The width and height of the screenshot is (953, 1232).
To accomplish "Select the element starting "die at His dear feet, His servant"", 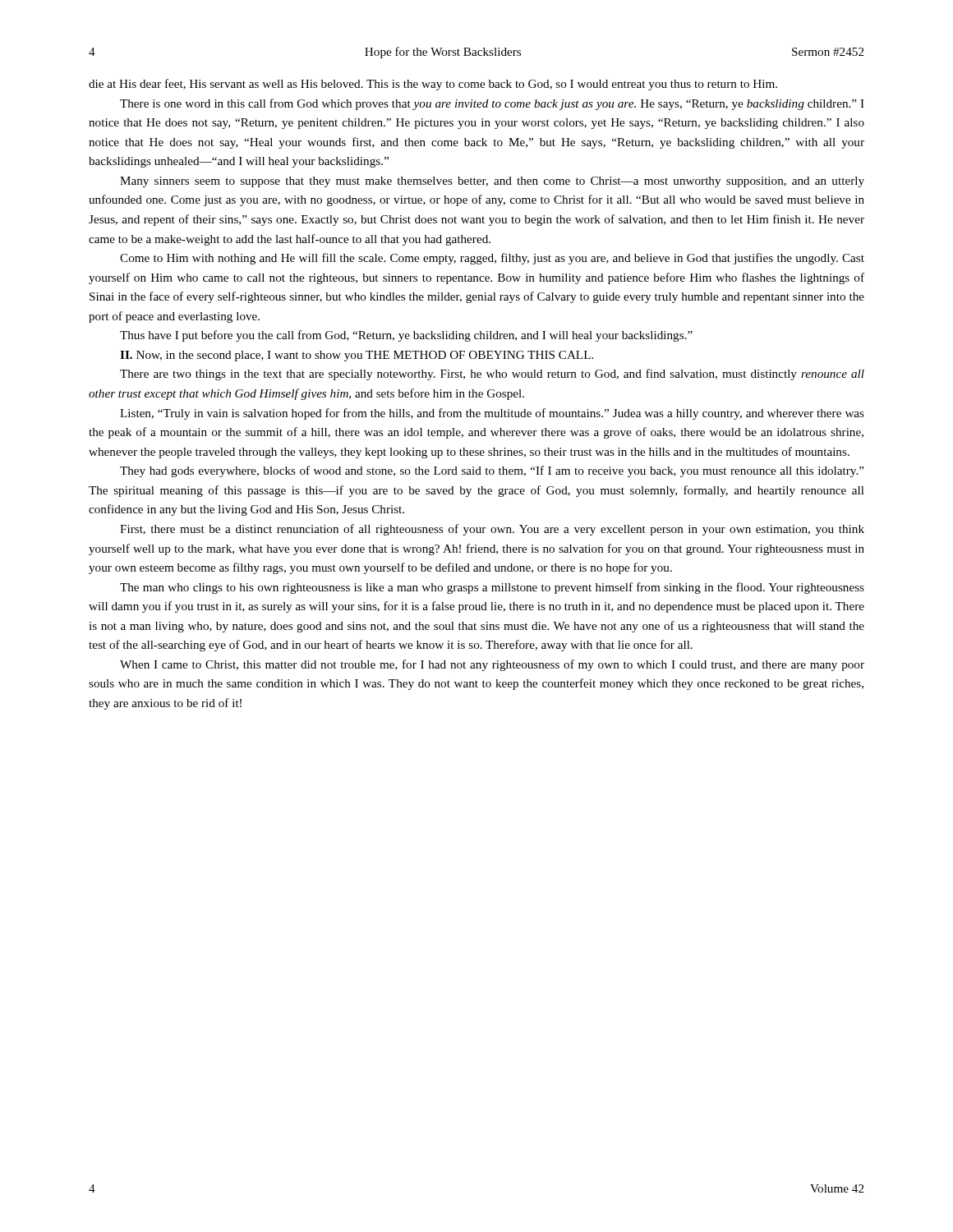I will click(476, 209).
